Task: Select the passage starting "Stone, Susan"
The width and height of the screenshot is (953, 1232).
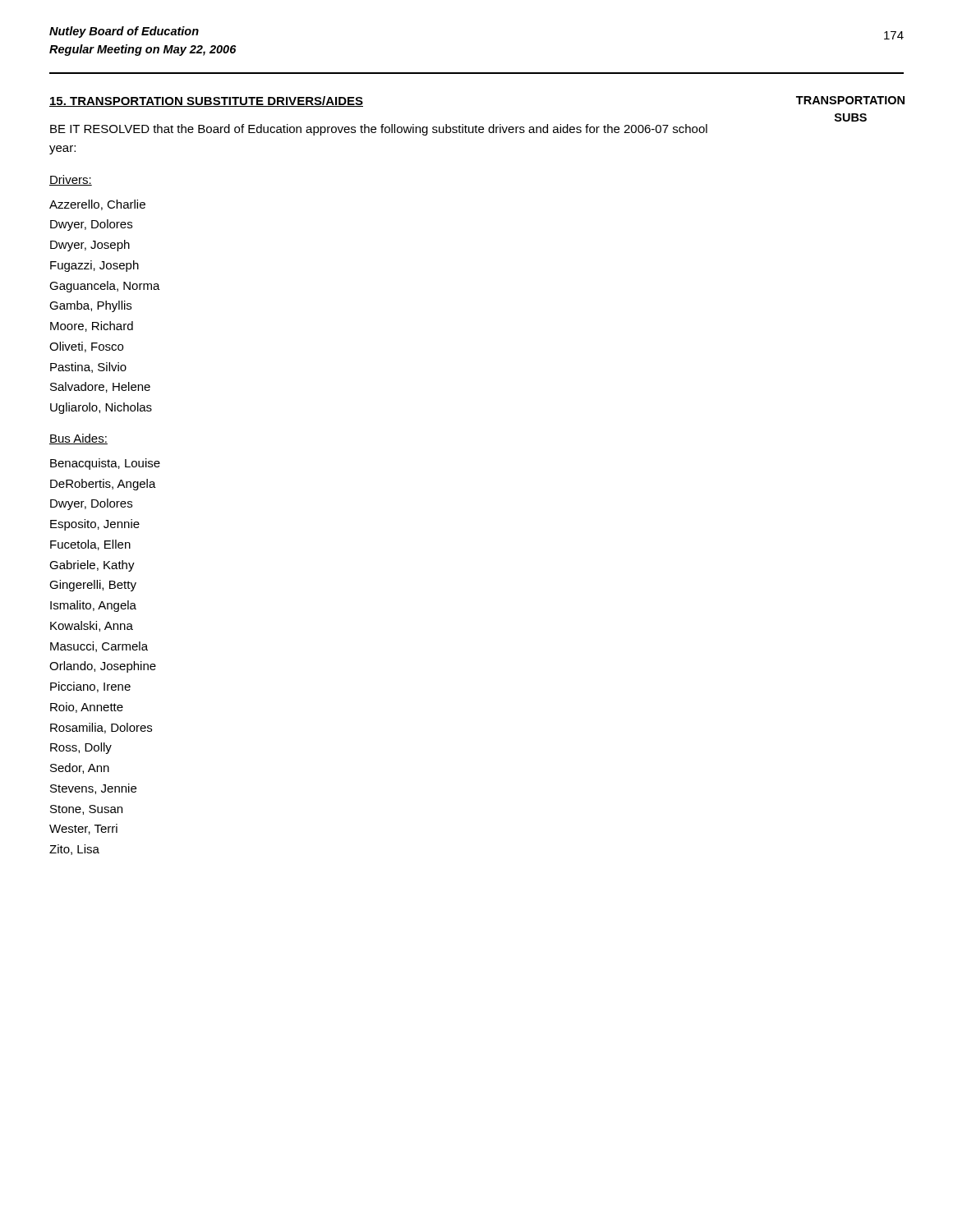Action: (86, 808)
